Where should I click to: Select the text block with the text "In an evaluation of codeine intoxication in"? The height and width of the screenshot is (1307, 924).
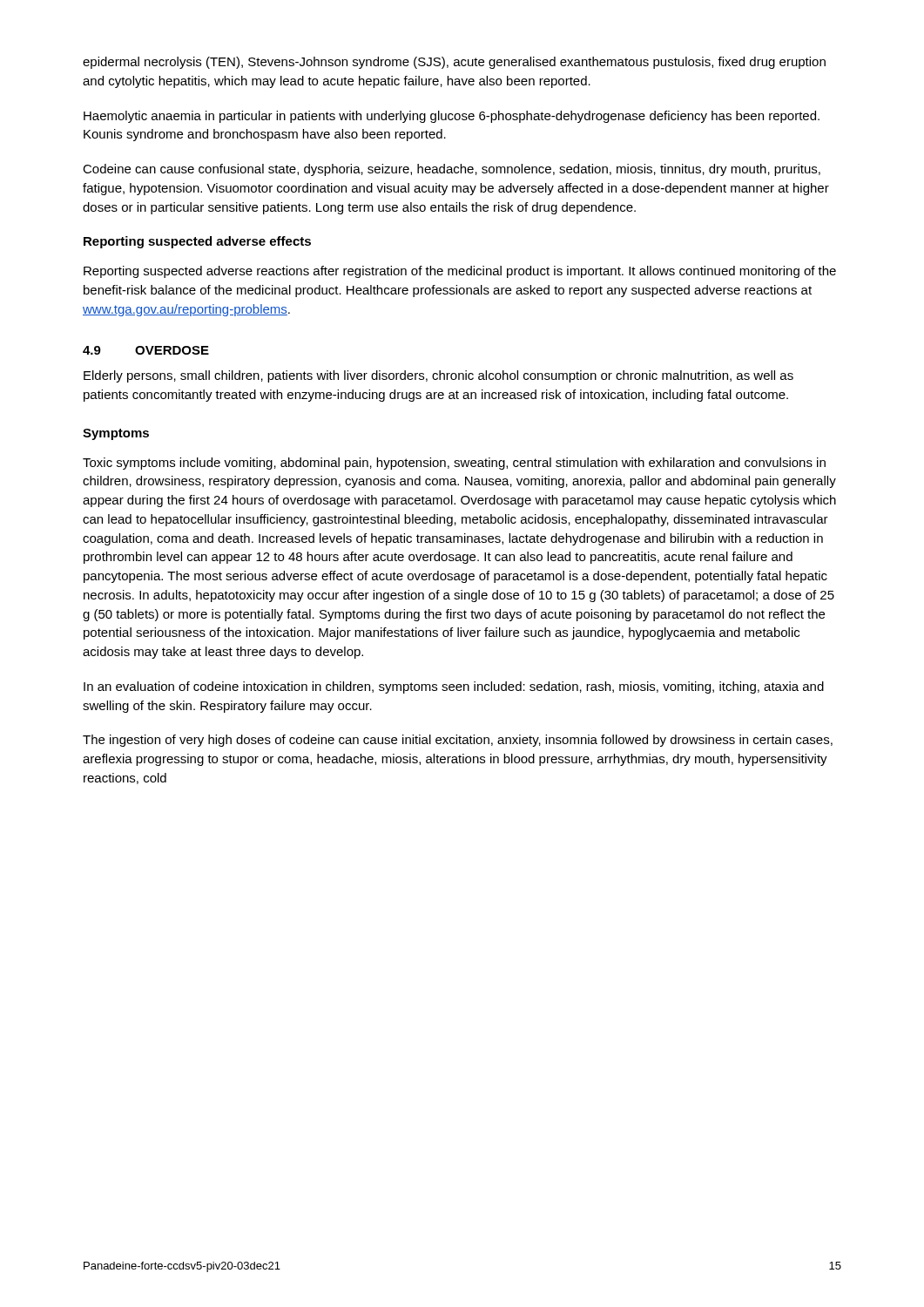tap(462, 696)
